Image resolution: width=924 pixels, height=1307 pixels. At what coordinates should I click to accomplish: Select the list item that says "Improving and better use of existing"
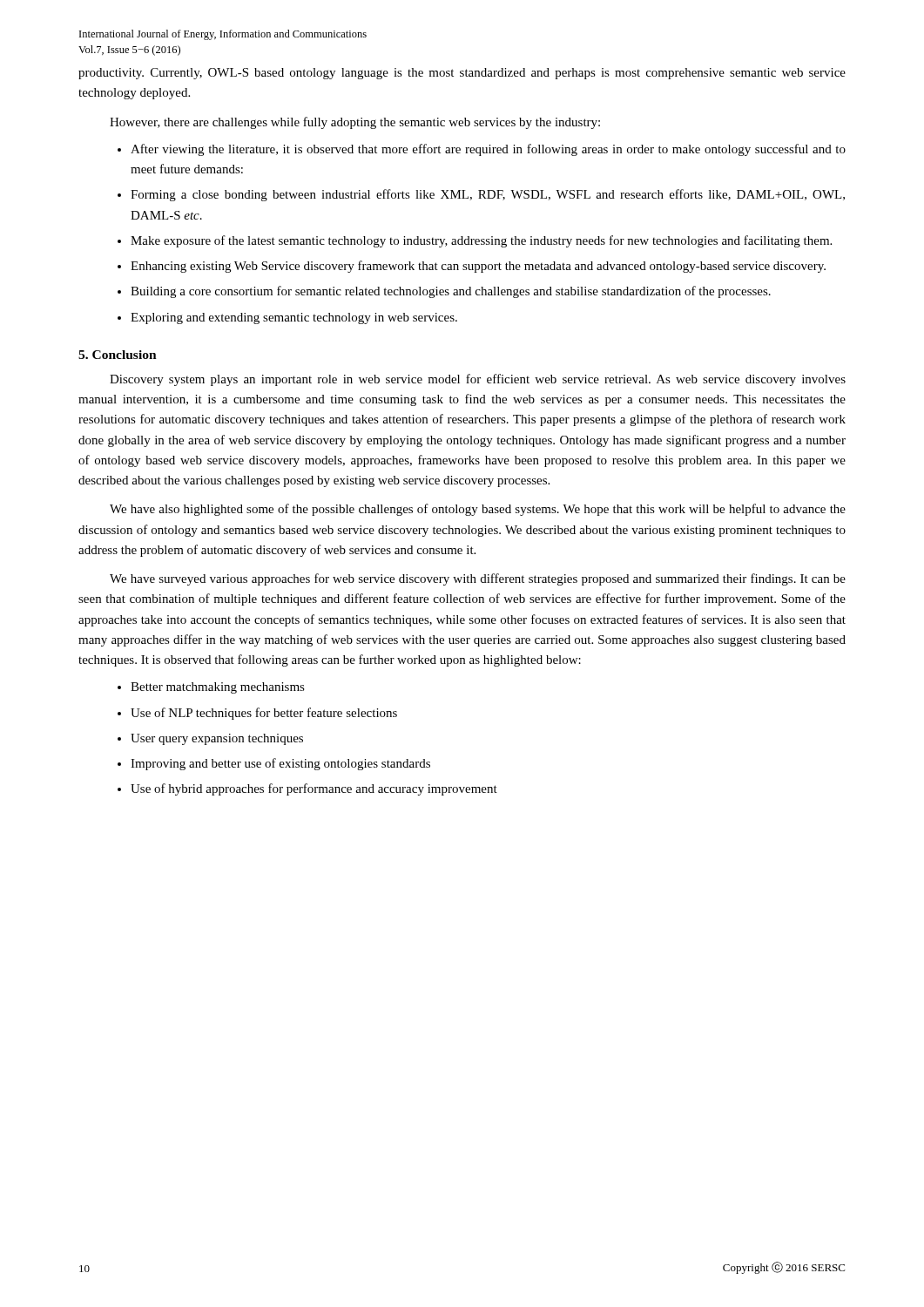point(281,763)
